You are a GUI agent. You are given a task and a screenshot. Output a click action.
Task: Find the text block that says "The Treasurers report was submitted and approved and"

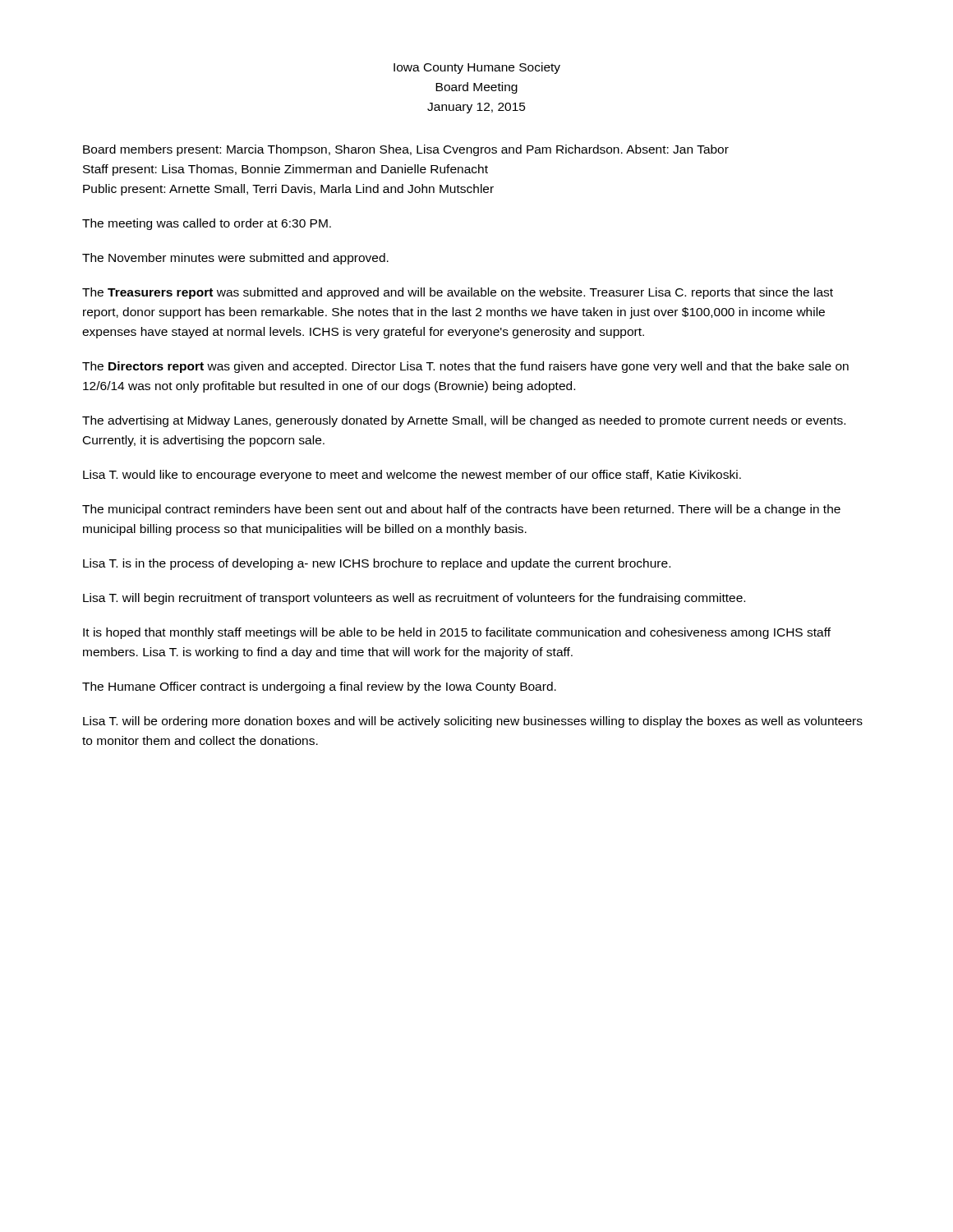pyautogui.click(x=458, y=312)
